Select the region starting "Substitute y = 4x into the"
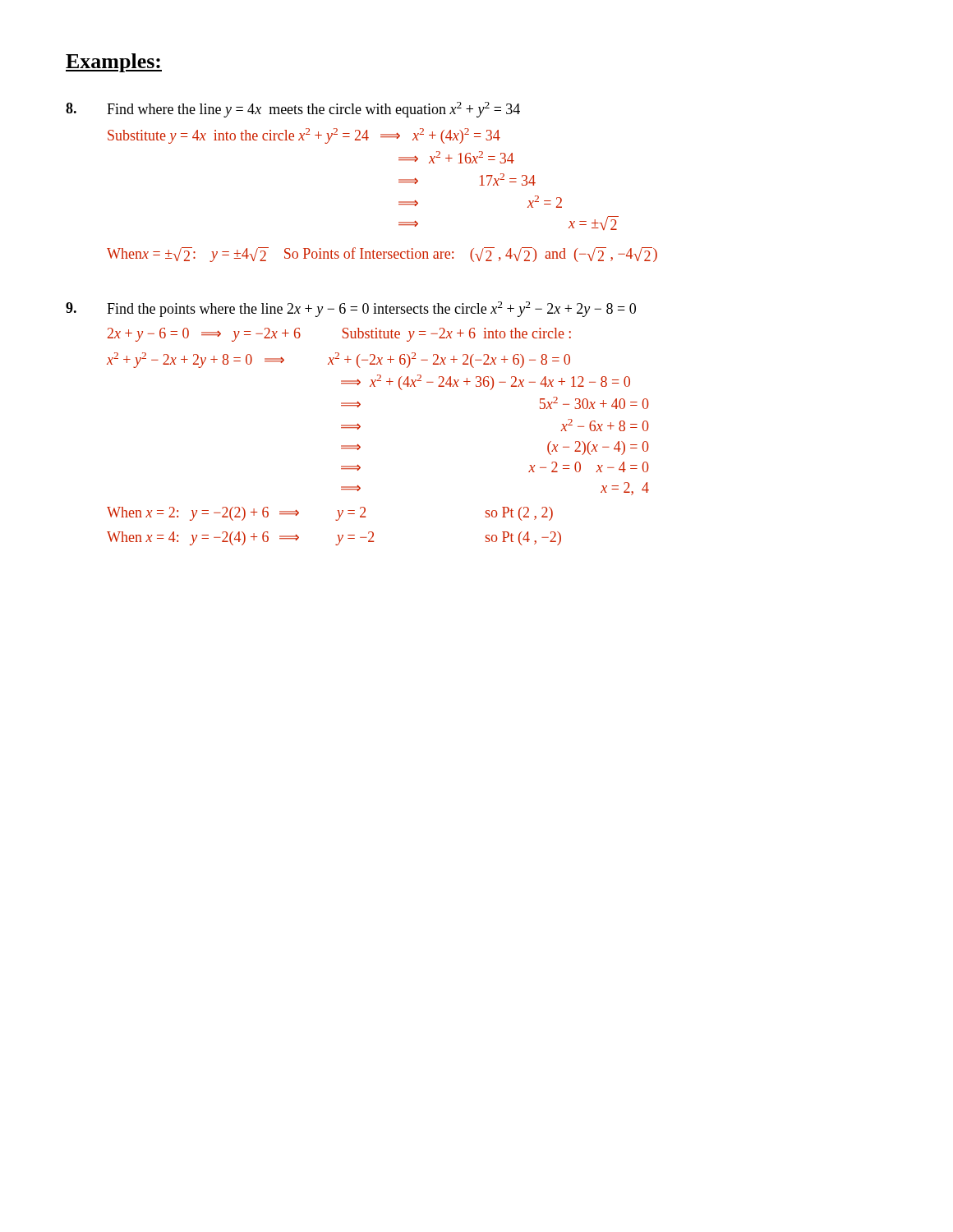 [497, 180]
